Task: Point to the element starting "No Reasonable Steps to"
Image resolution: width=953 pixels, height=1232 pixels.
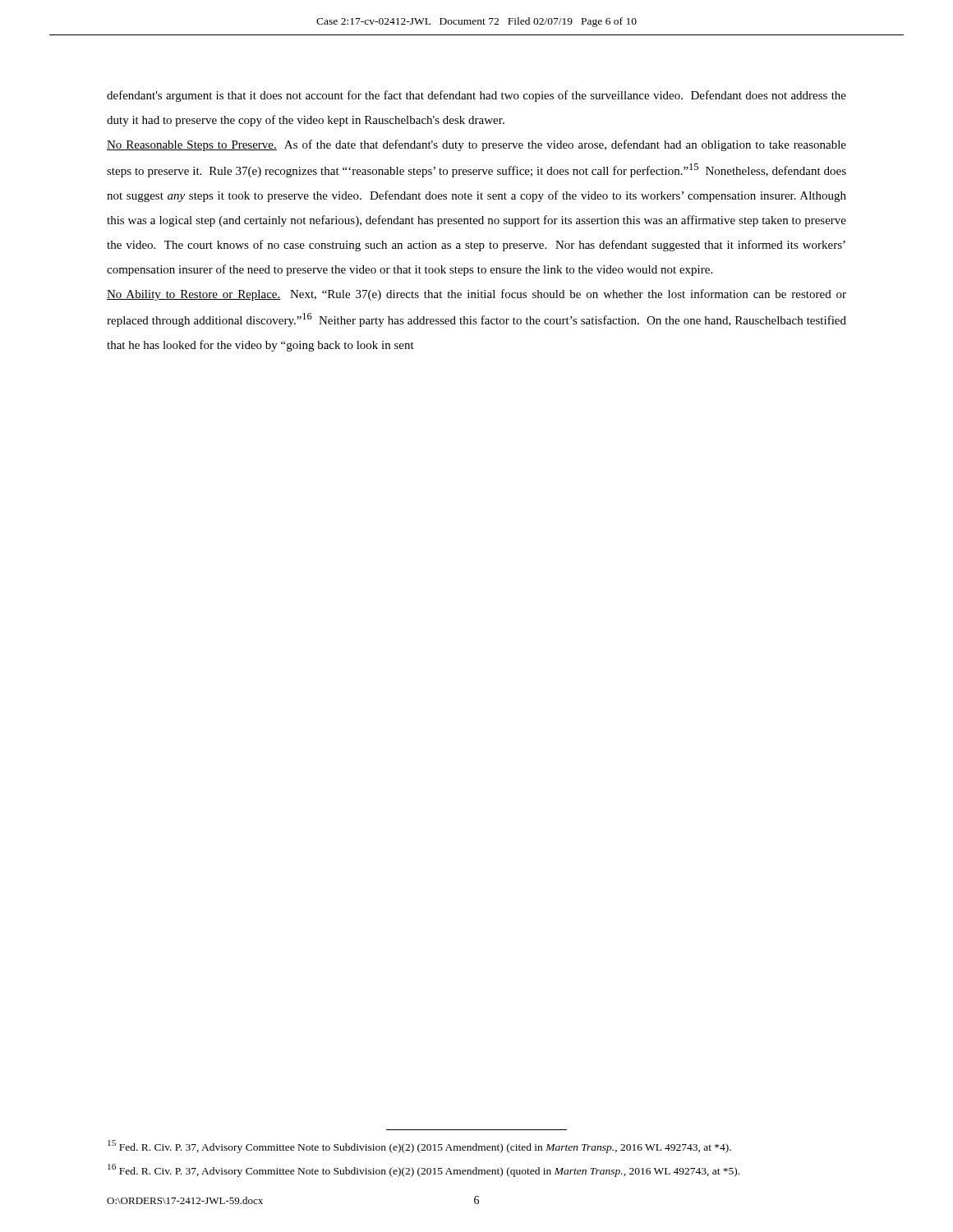Action: coord(476,207)
